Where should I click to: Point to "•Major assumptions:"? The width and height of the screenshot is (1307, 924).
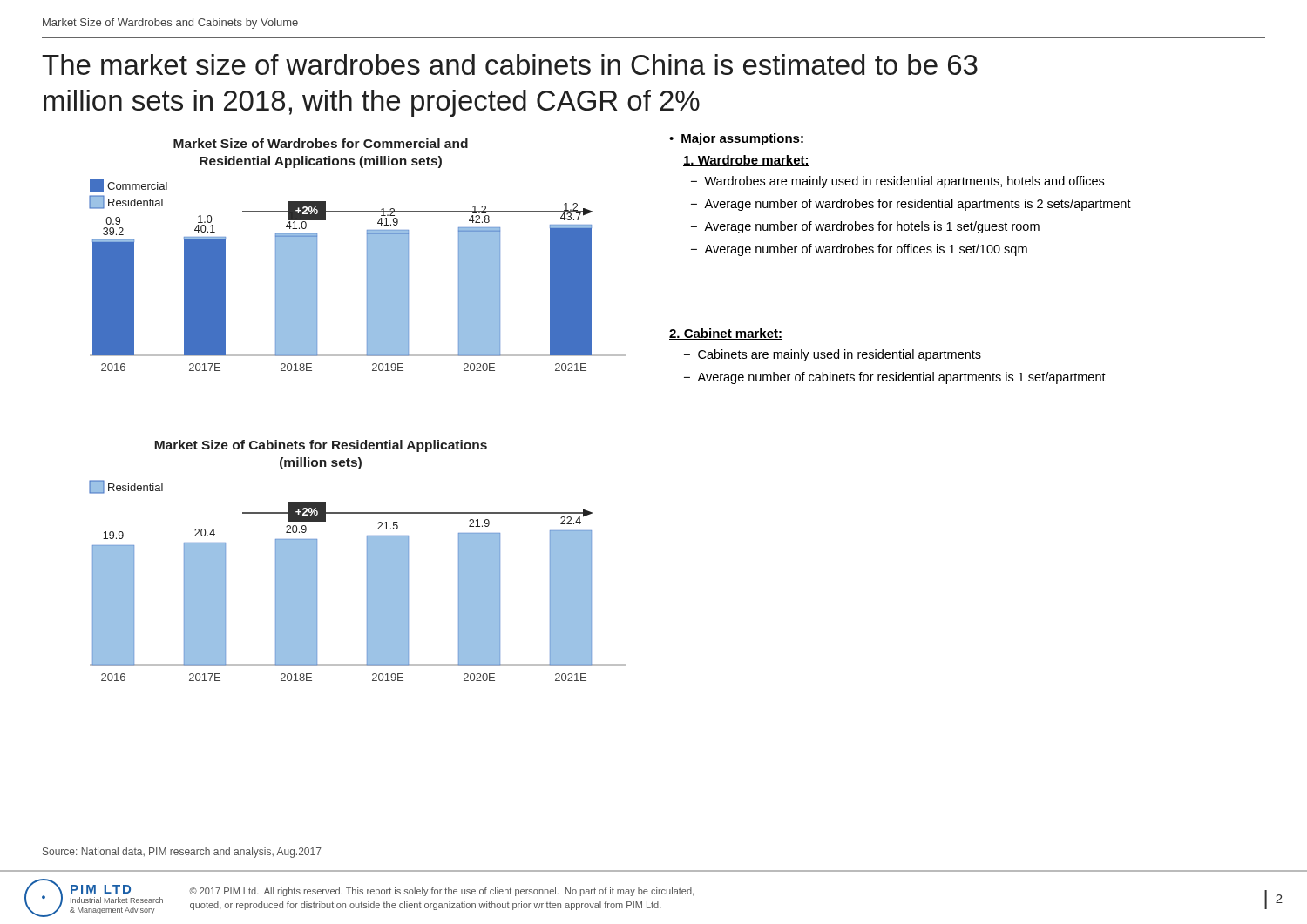737,138
